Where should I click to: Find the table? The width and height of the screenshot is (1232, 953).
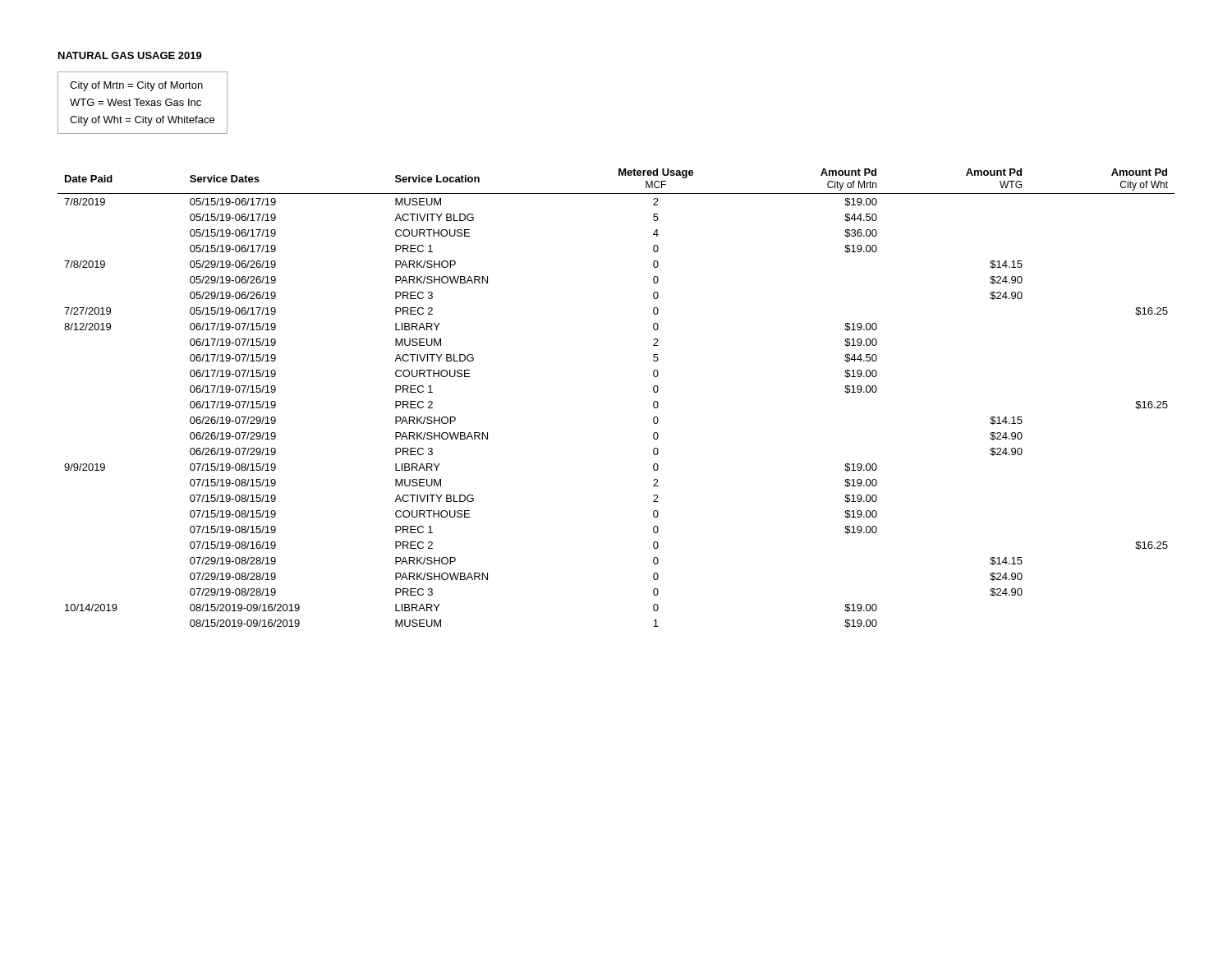(x=616, y=398)
